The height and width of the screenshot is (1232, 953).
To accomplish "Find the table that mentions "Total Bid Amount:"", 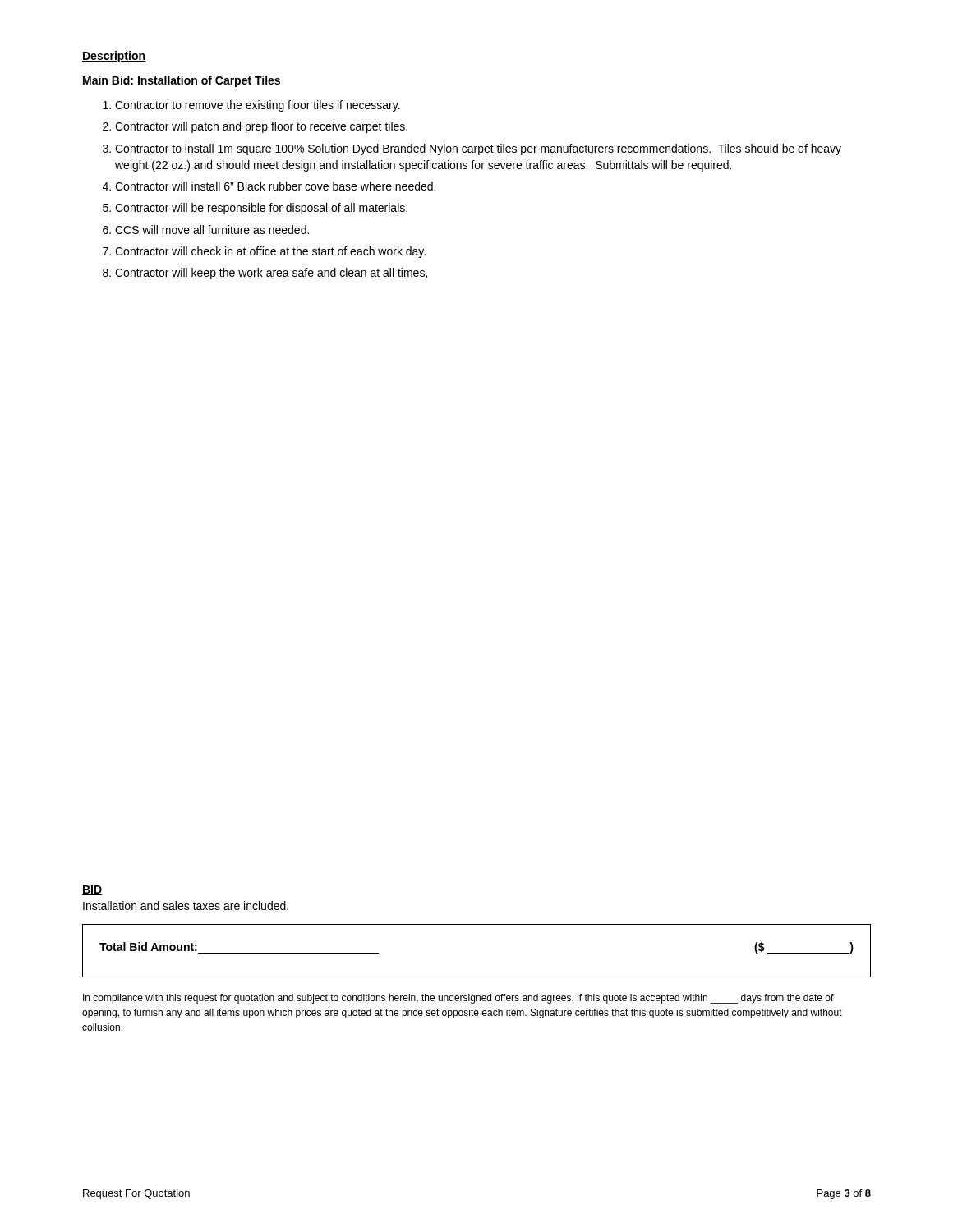I will tap(476, 951).
